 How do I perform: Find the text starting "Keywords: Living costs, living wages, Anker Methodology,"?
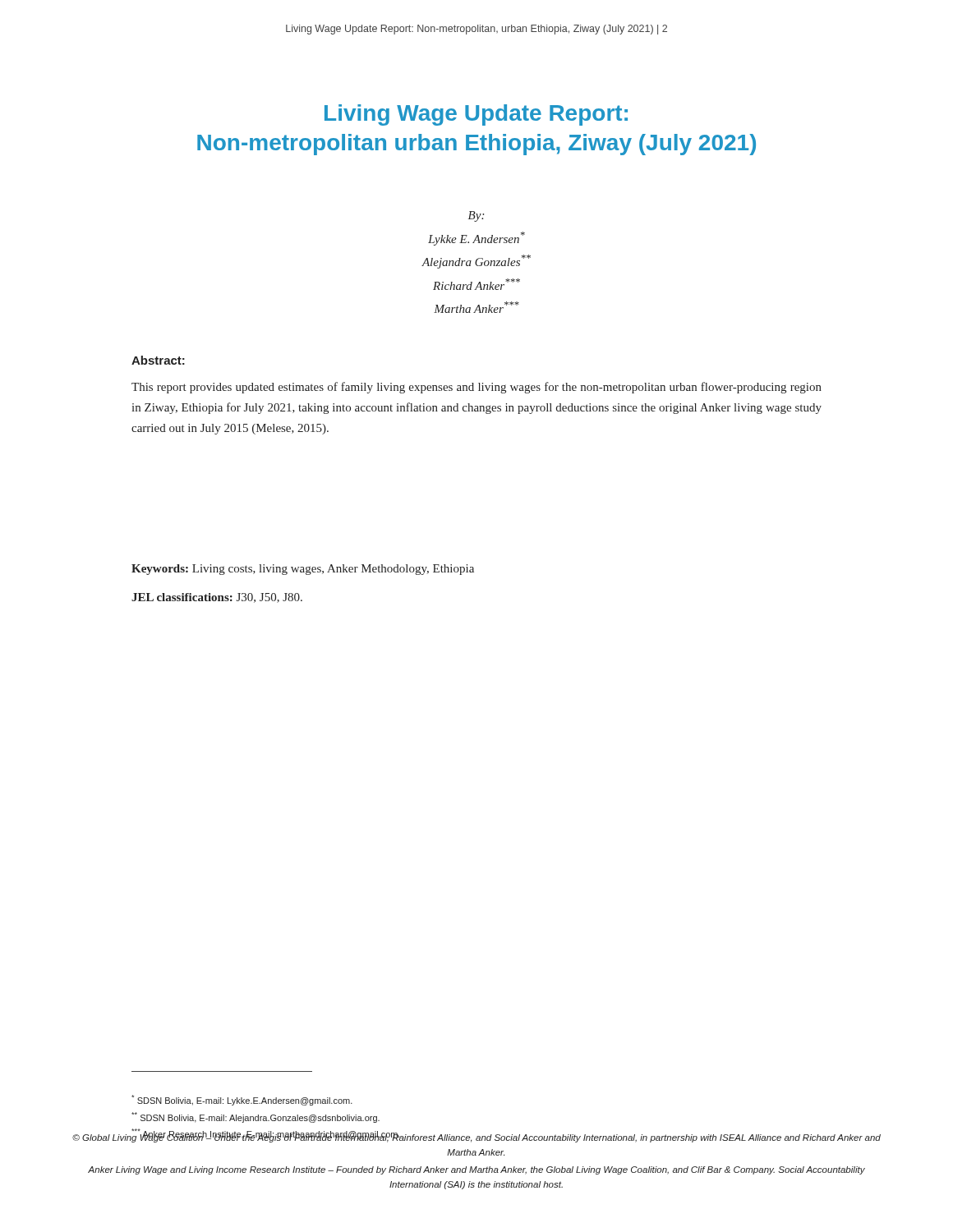pyautogui.click(x=303, y=568)
